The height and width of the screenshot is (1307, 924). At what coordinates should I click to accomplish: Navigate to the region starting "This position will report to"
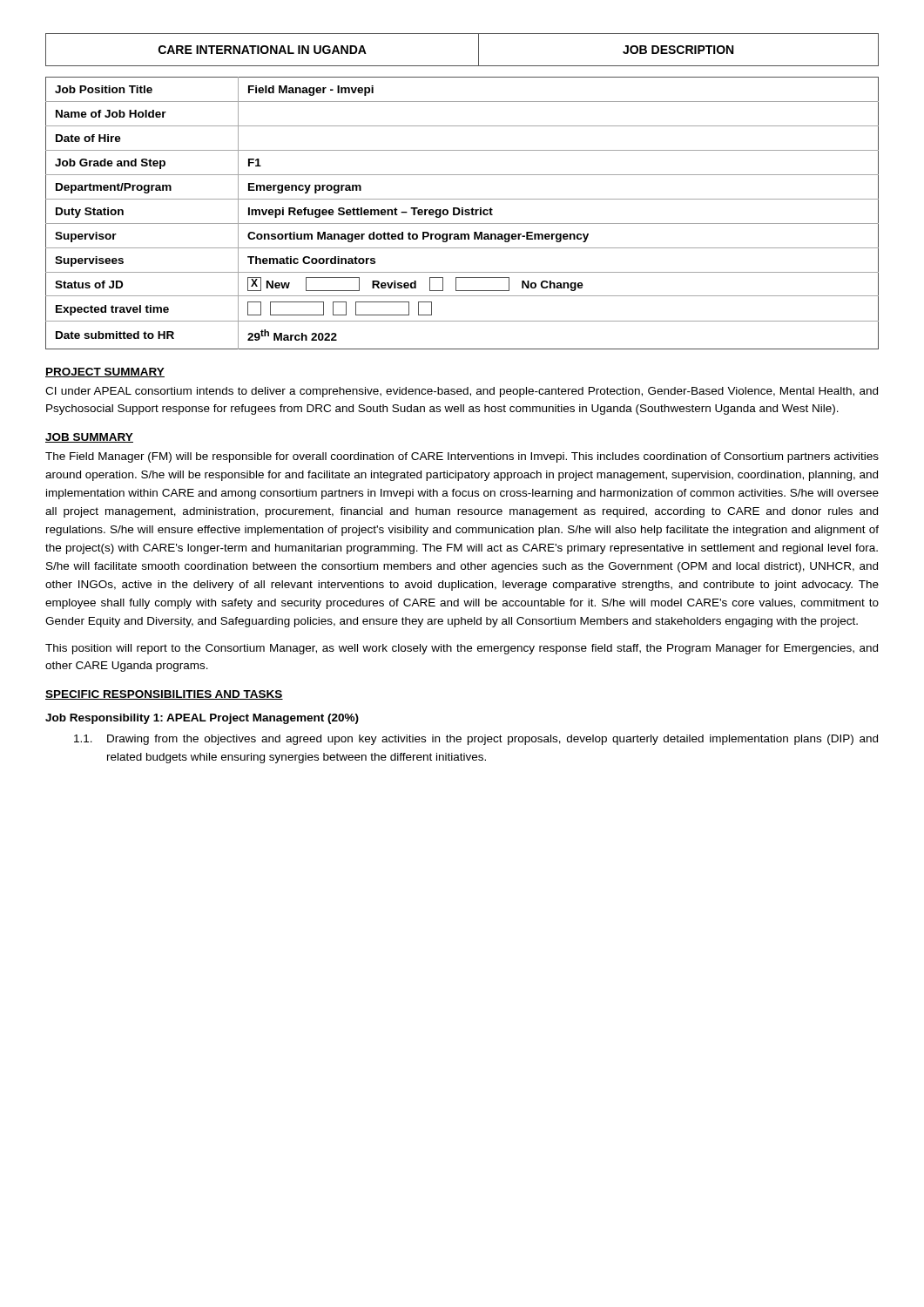pos(462,657)
